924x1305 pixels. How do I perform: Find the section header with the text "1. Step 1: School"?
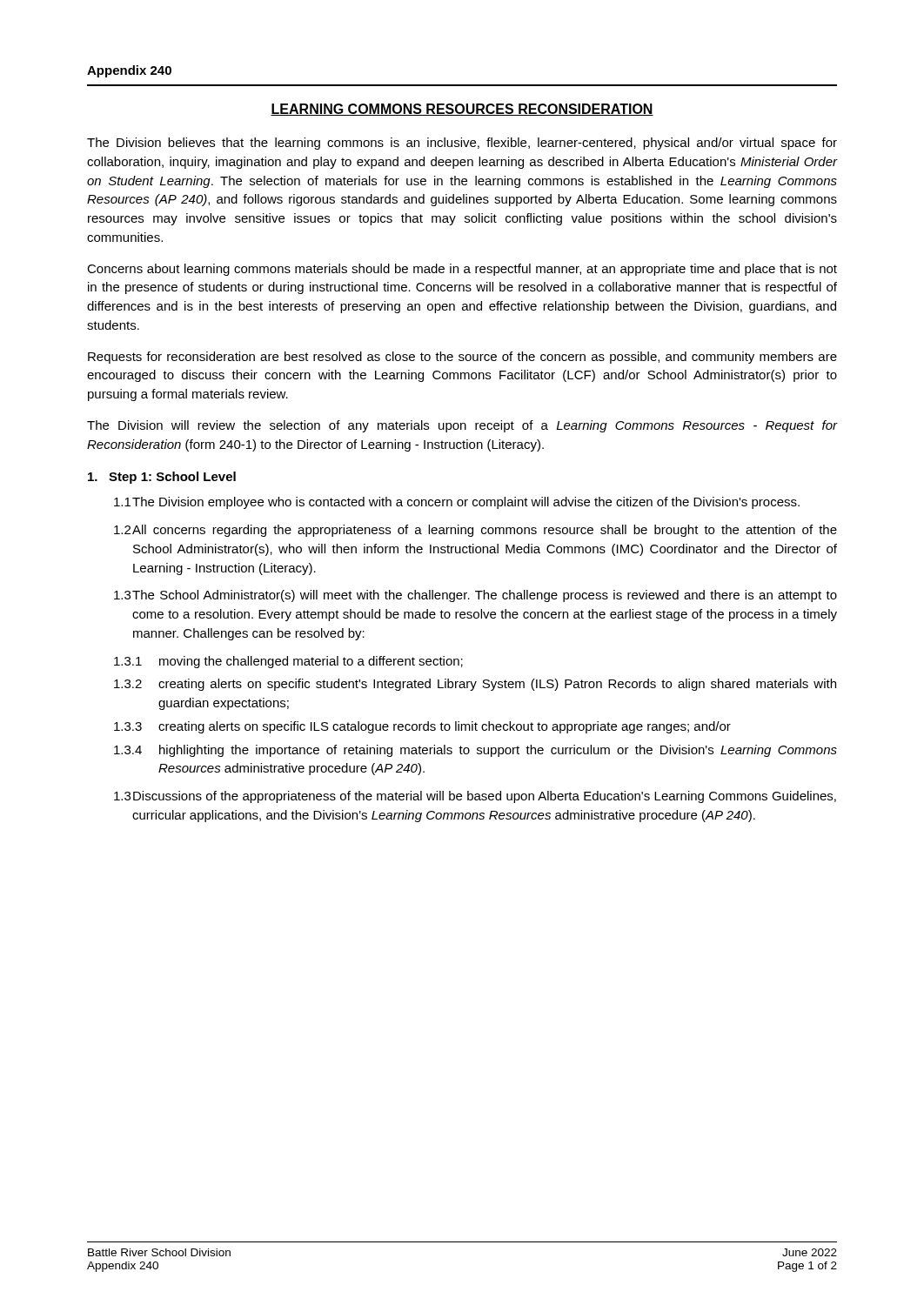coord(162,477)
